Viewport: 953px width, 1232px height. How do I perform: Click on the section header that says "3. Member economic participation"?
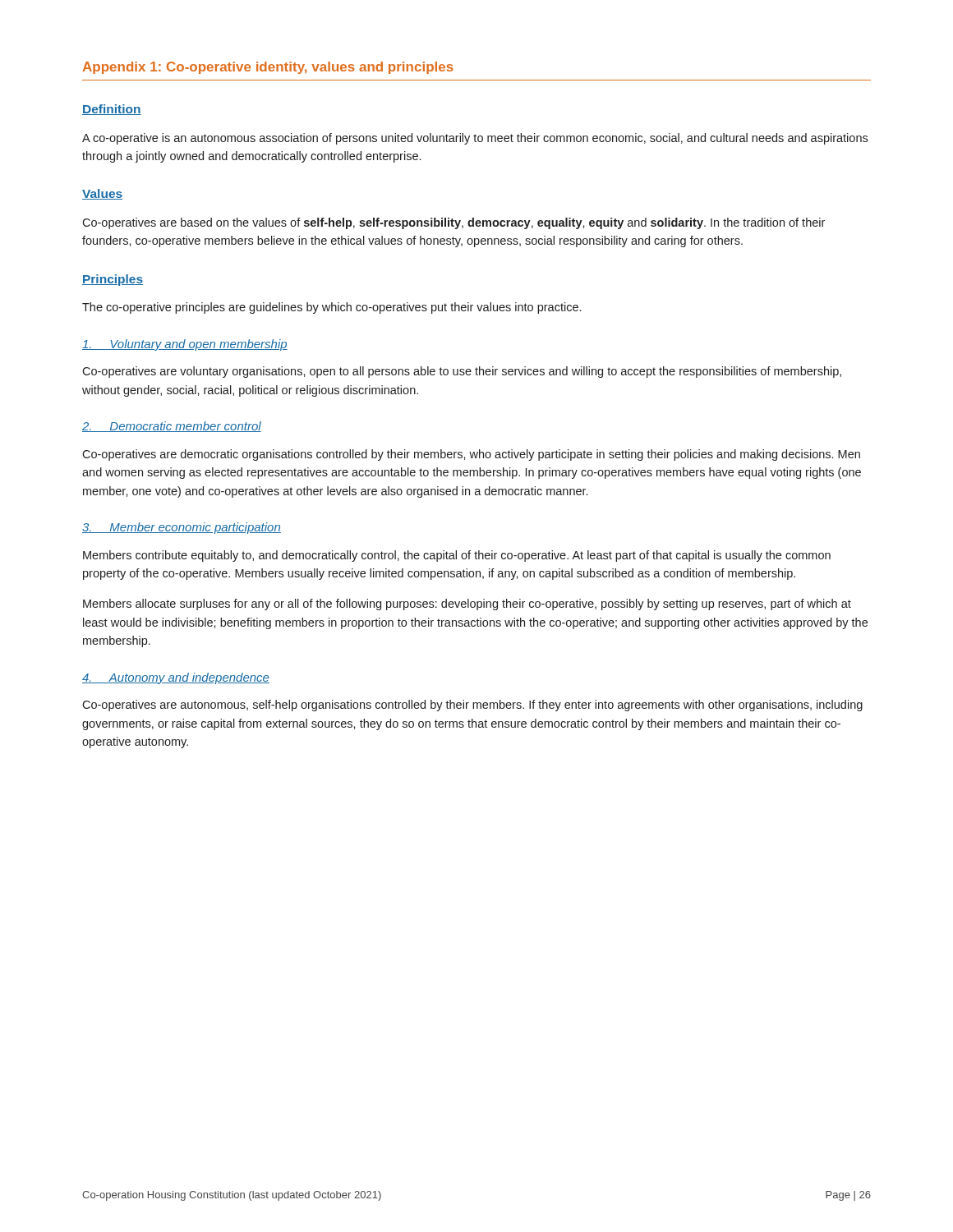point(182,528)
